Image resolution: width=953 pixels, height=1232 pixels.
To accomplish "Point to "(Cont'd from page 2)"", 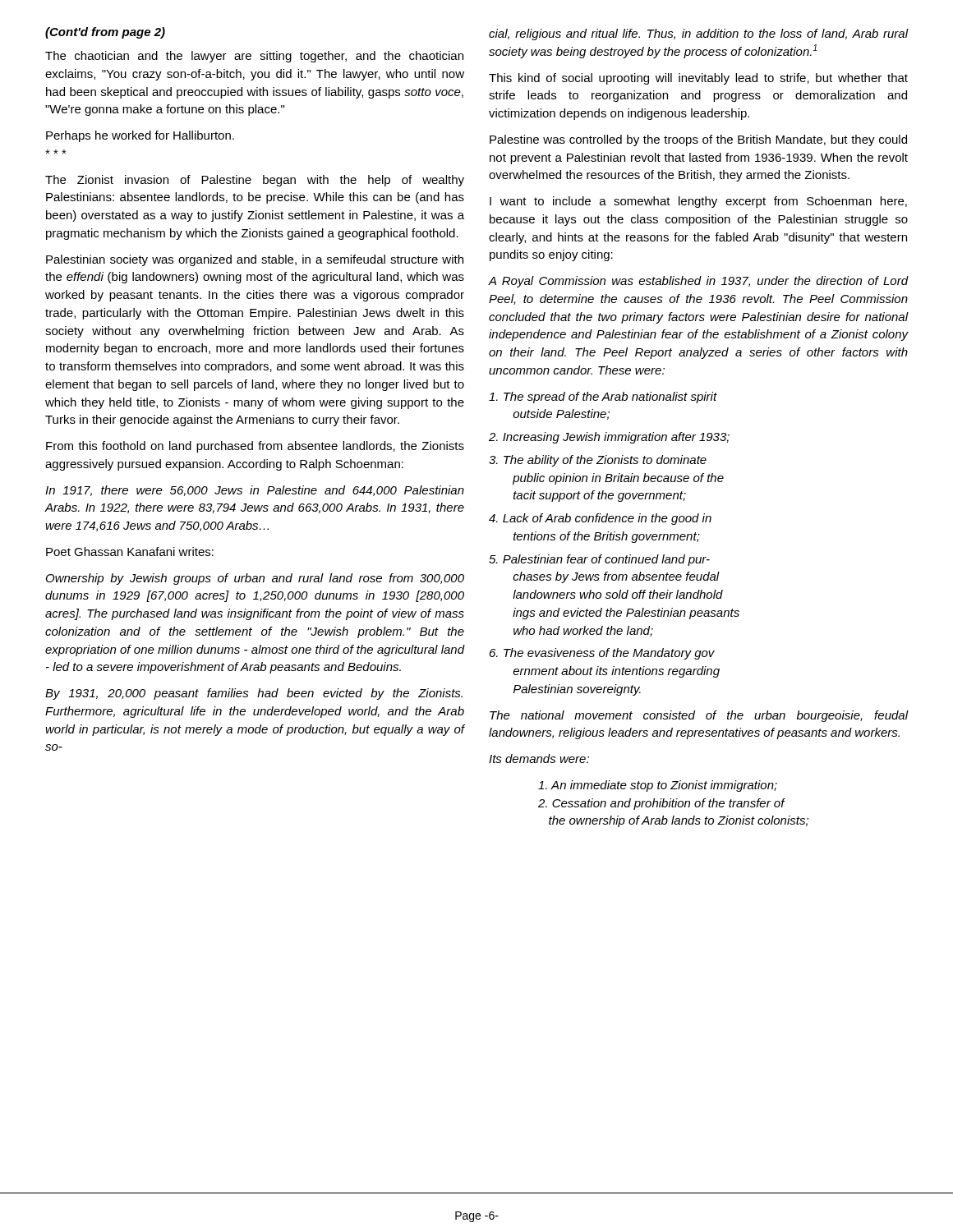I will (x=105, y=32).
